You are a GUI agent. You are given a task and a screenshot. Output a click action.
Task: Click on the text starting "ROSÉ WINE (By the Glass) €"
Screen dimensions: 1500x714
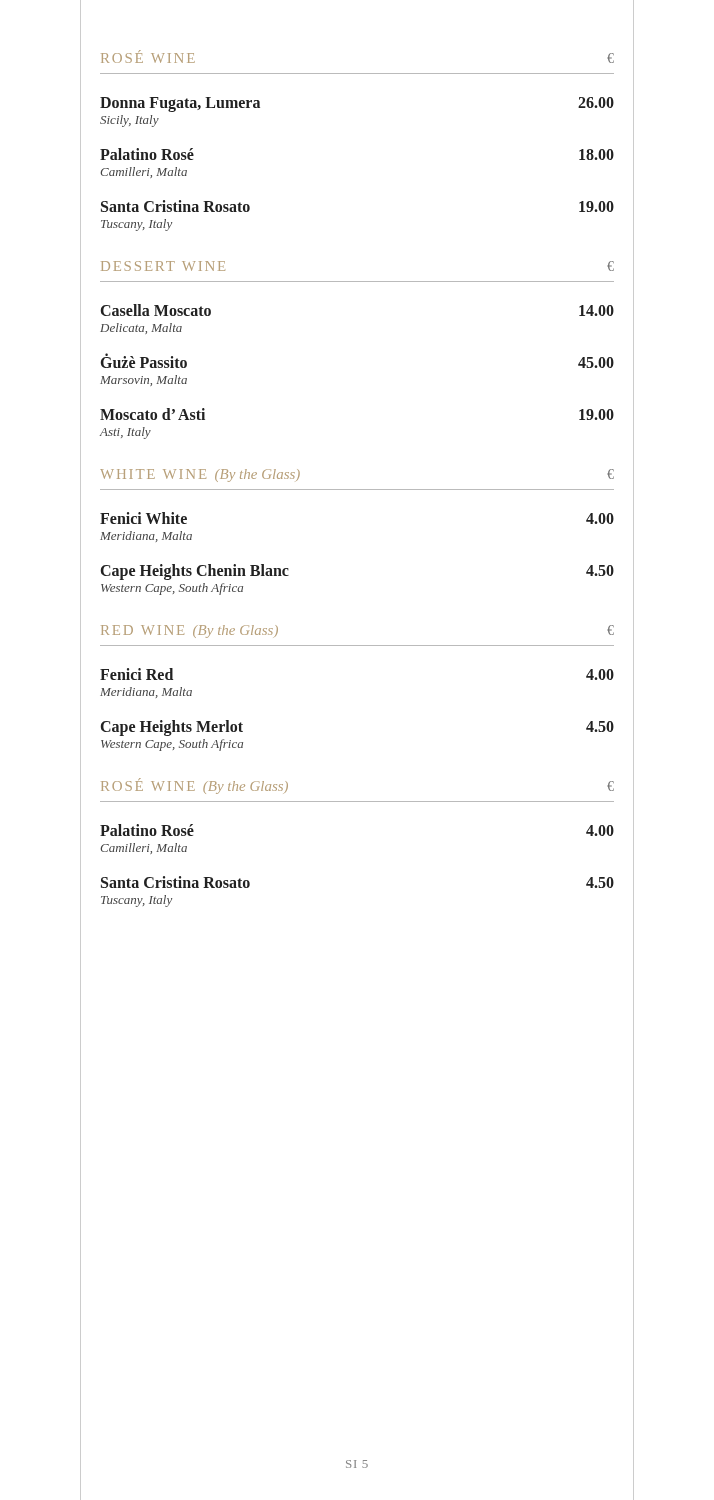click(x=190, y=786)
